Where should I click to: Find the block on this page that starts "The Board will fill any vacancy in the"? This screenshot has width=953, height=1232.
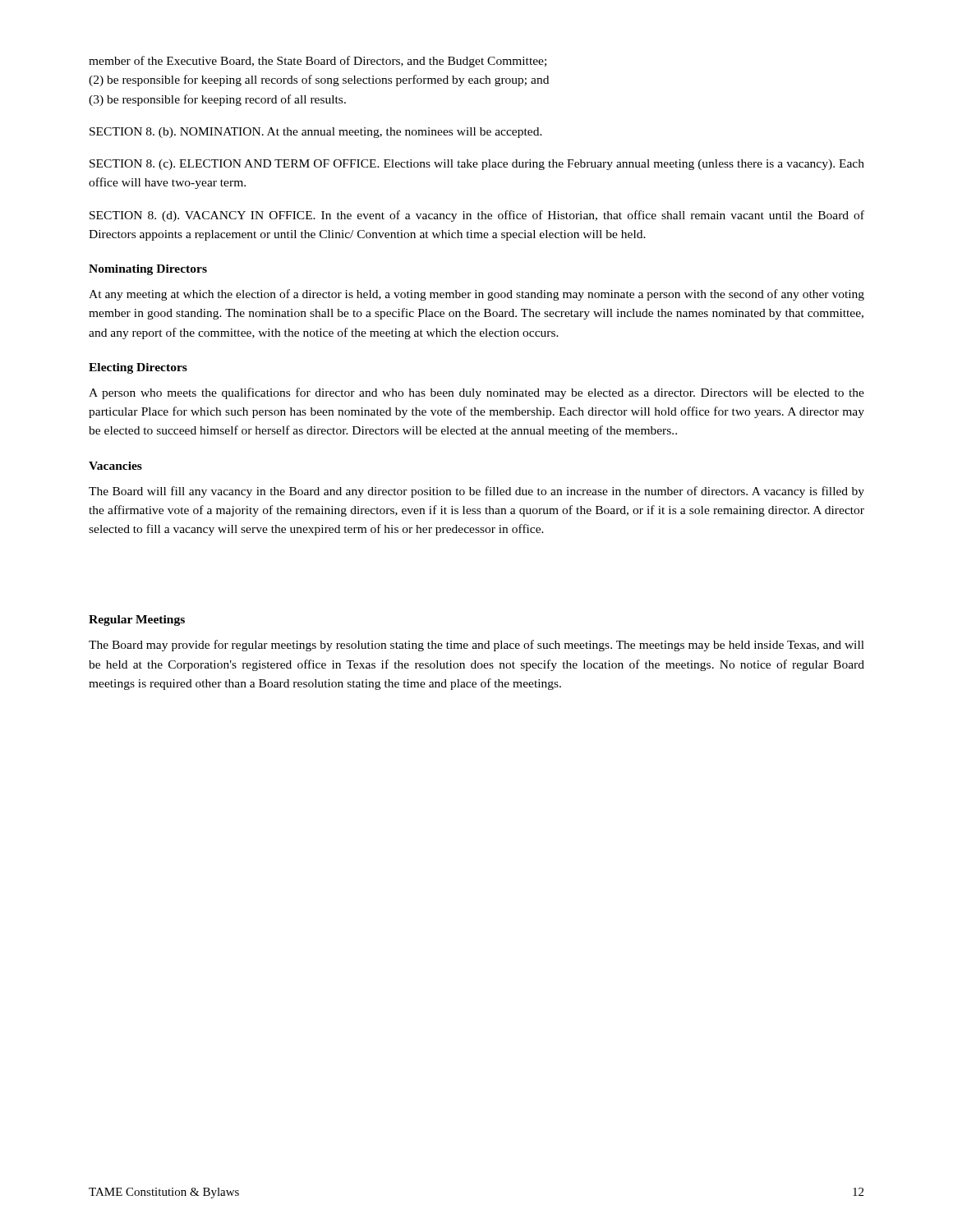tap(476, 509)
